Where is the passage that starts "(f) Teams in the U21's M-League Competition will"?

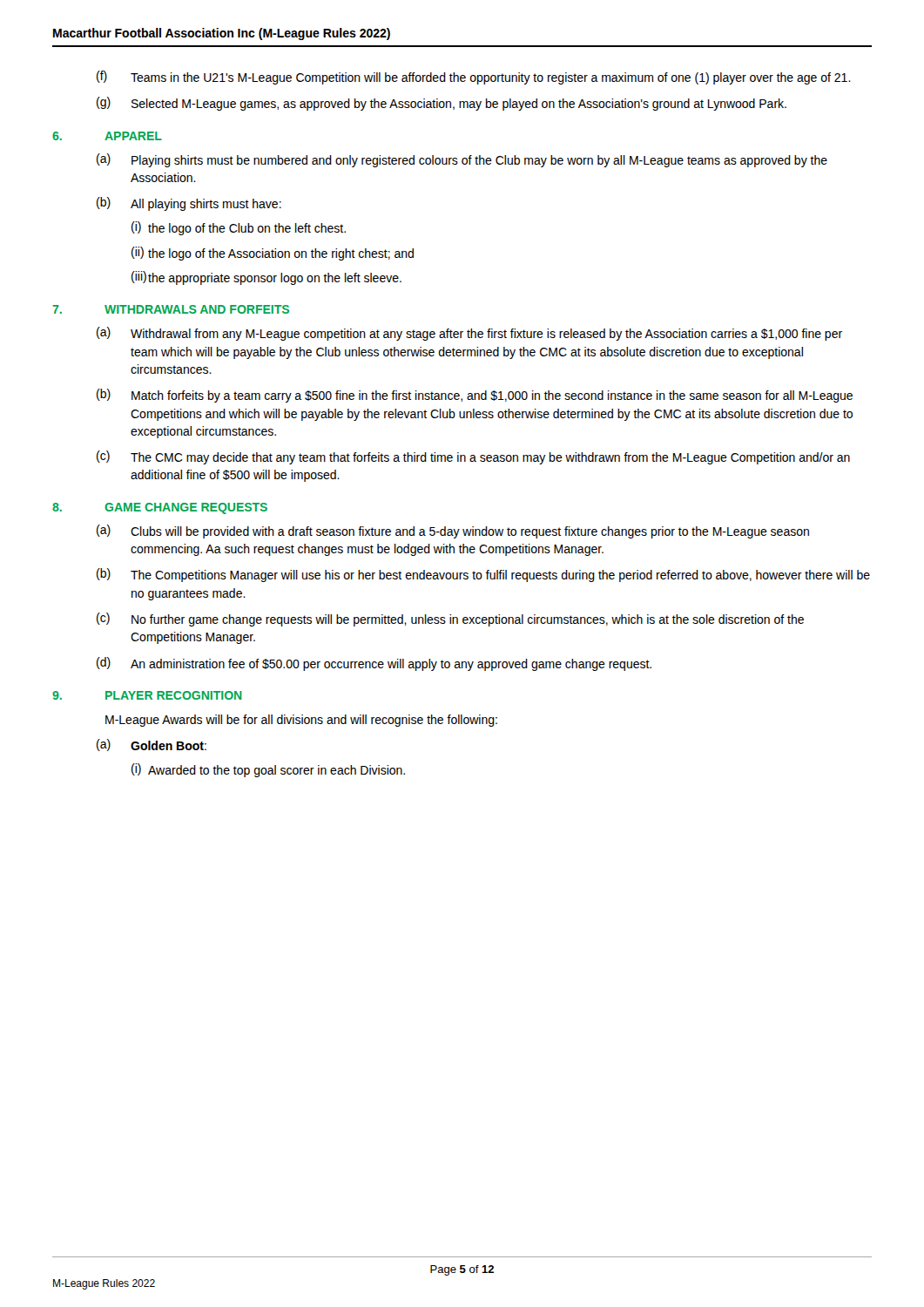[462, 78]
